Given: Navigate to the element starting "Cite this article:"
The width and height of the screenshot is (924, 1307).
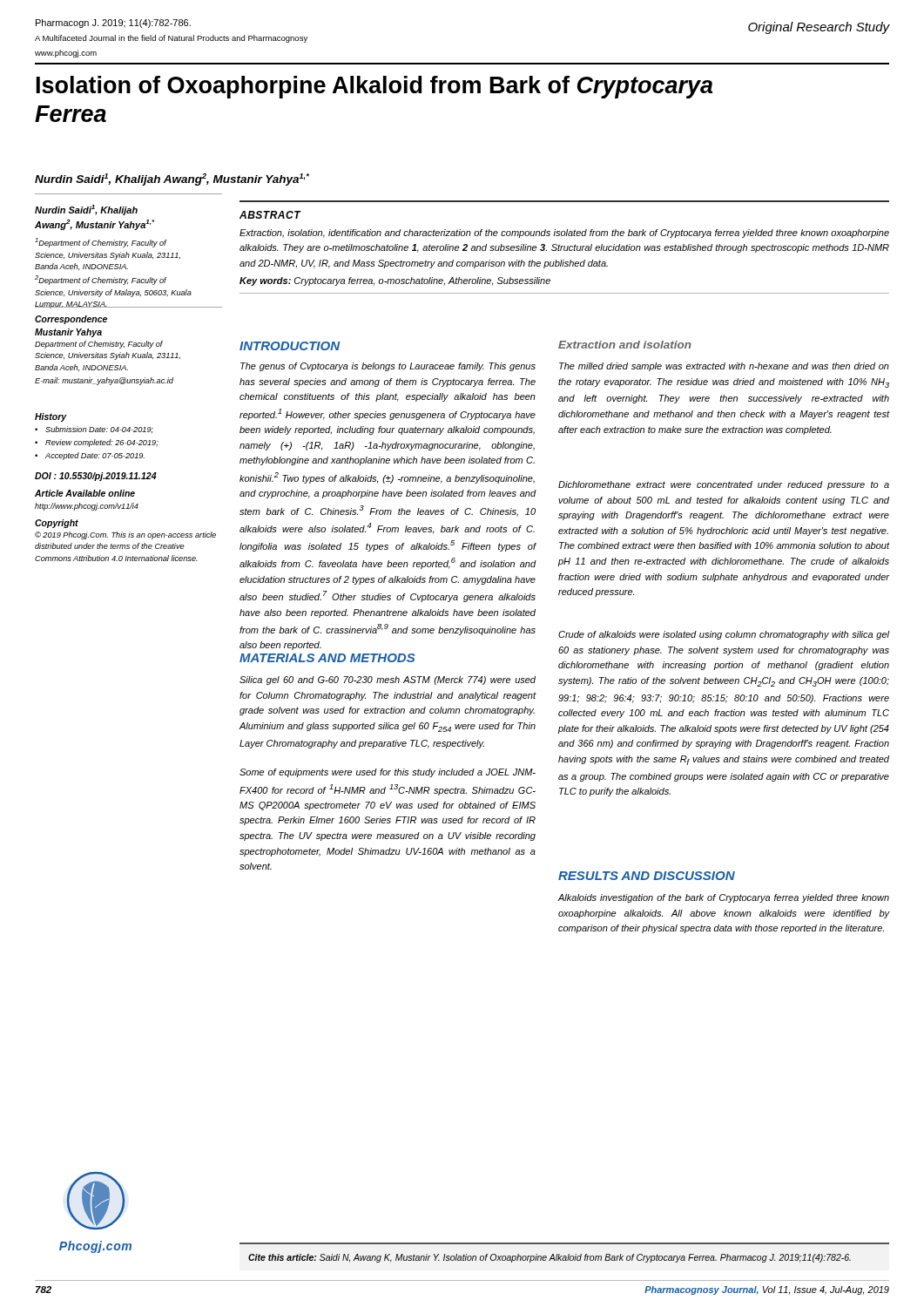Looking at the screenshot, I should (x=550, y=1257).
